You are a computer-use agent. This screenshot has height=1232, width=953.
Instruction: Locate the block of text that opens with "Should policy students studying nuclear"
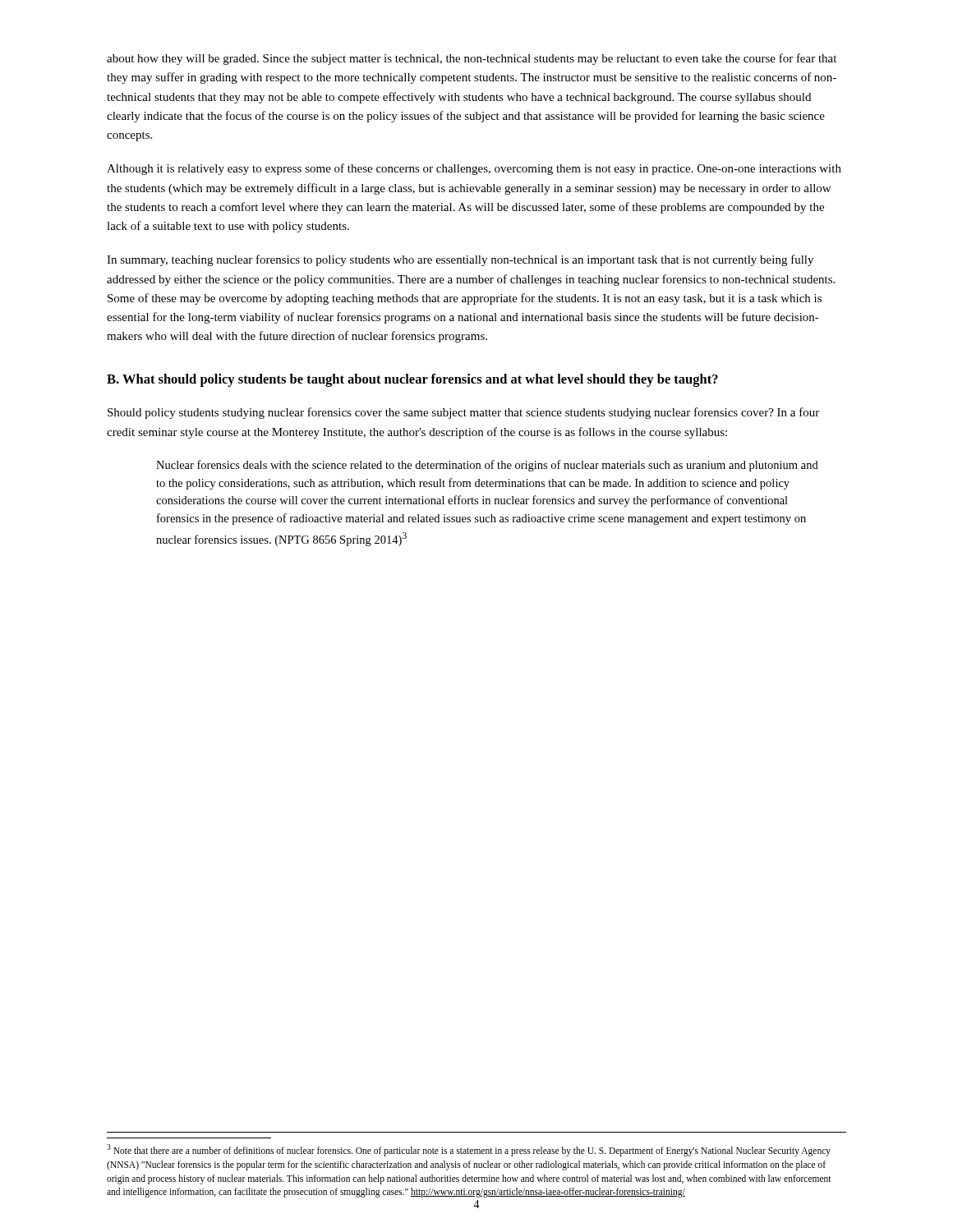[463, 422]
